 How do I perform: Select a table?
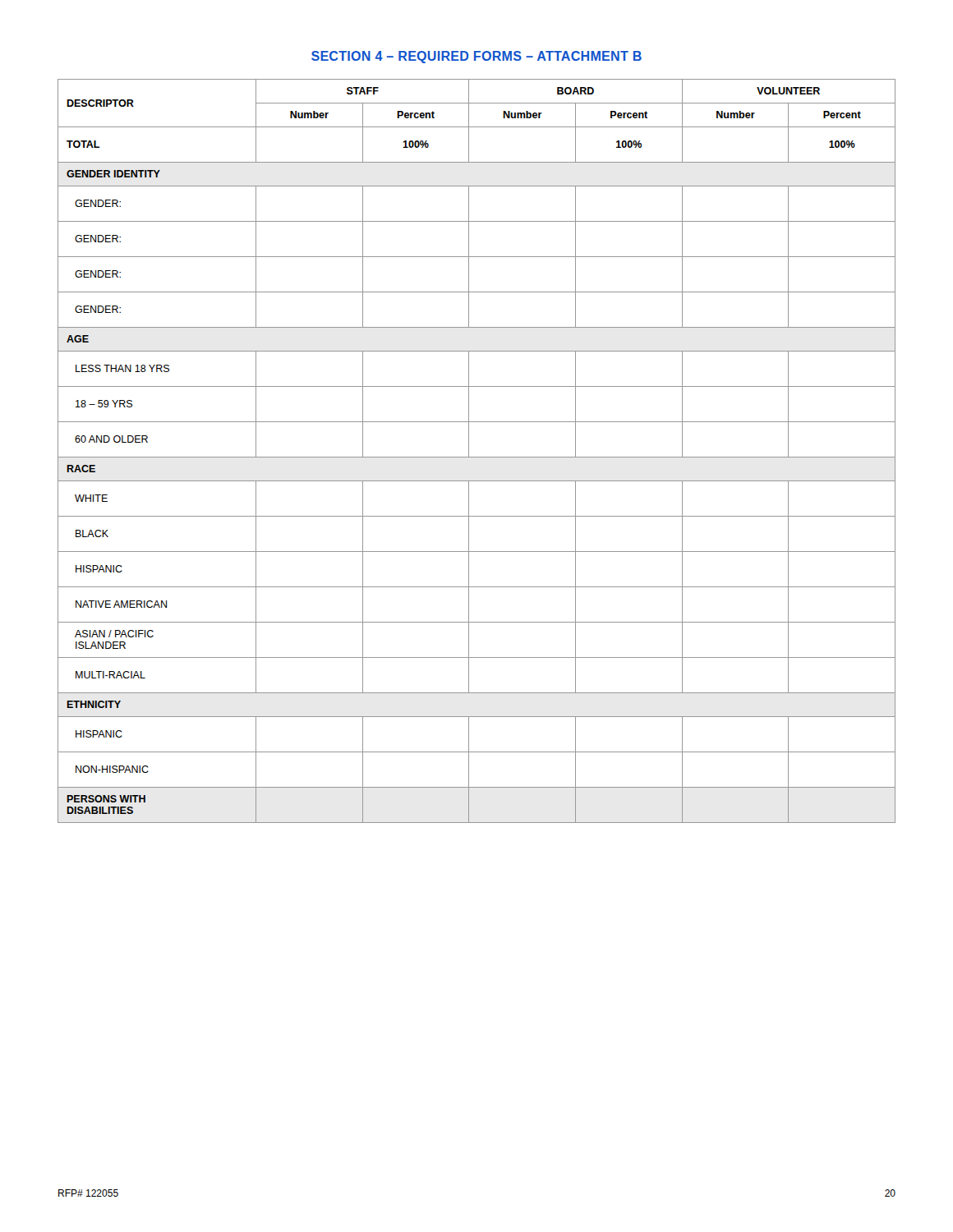click(476, 451)
